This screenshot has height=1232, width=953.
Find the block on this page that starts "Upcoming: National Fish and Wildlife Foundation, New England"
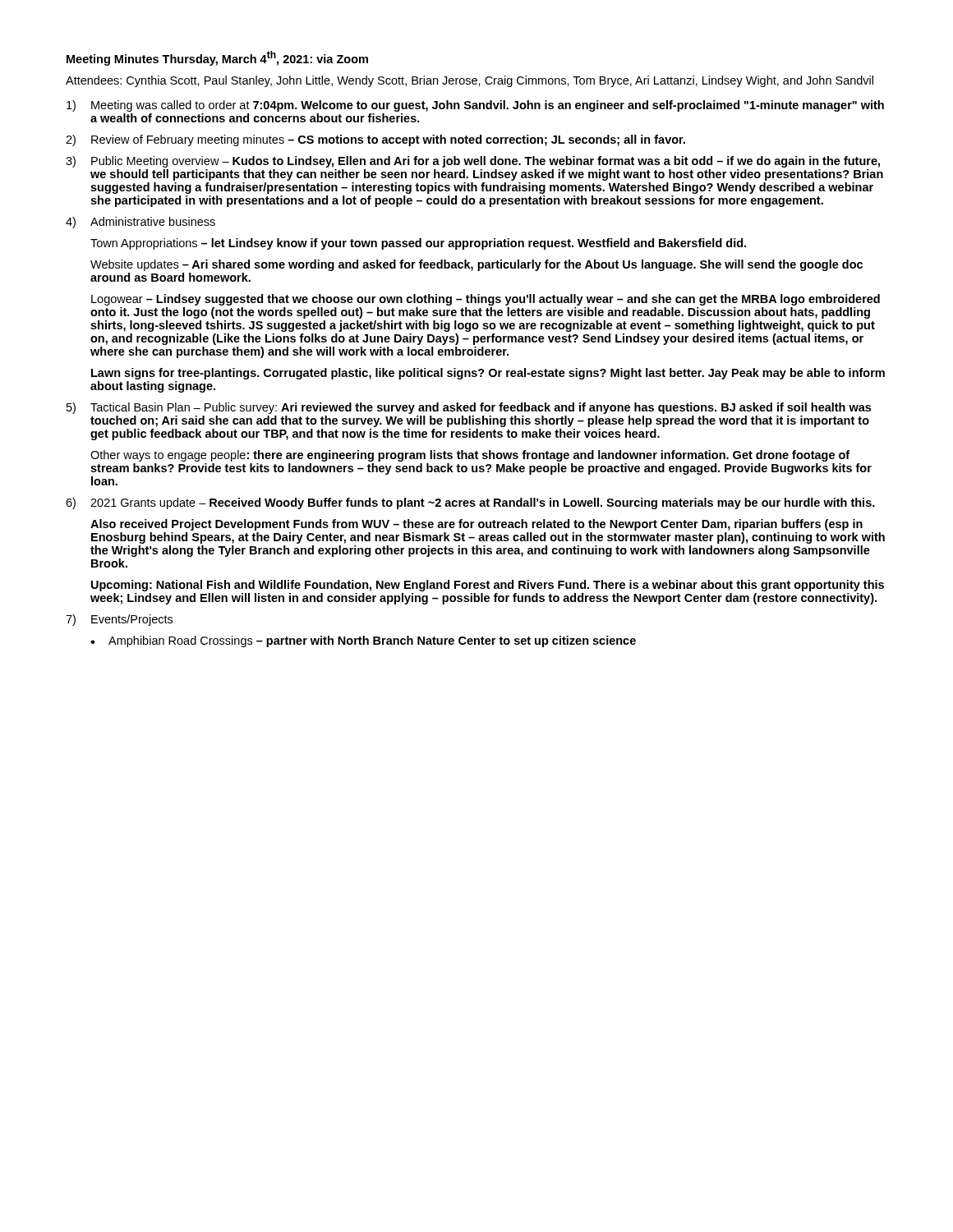tap(489, 591)
